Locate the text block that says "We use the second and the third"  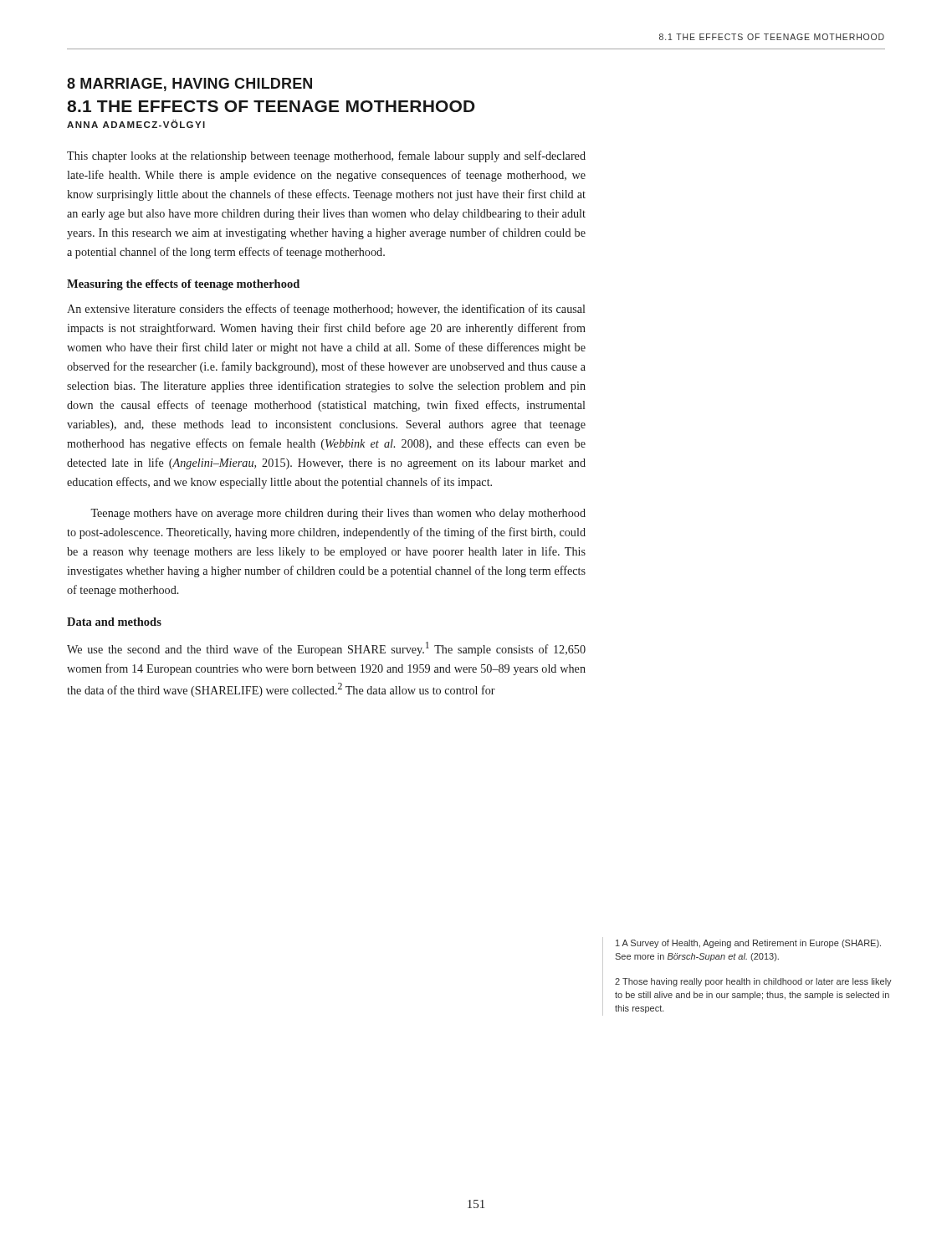point(326,669)
